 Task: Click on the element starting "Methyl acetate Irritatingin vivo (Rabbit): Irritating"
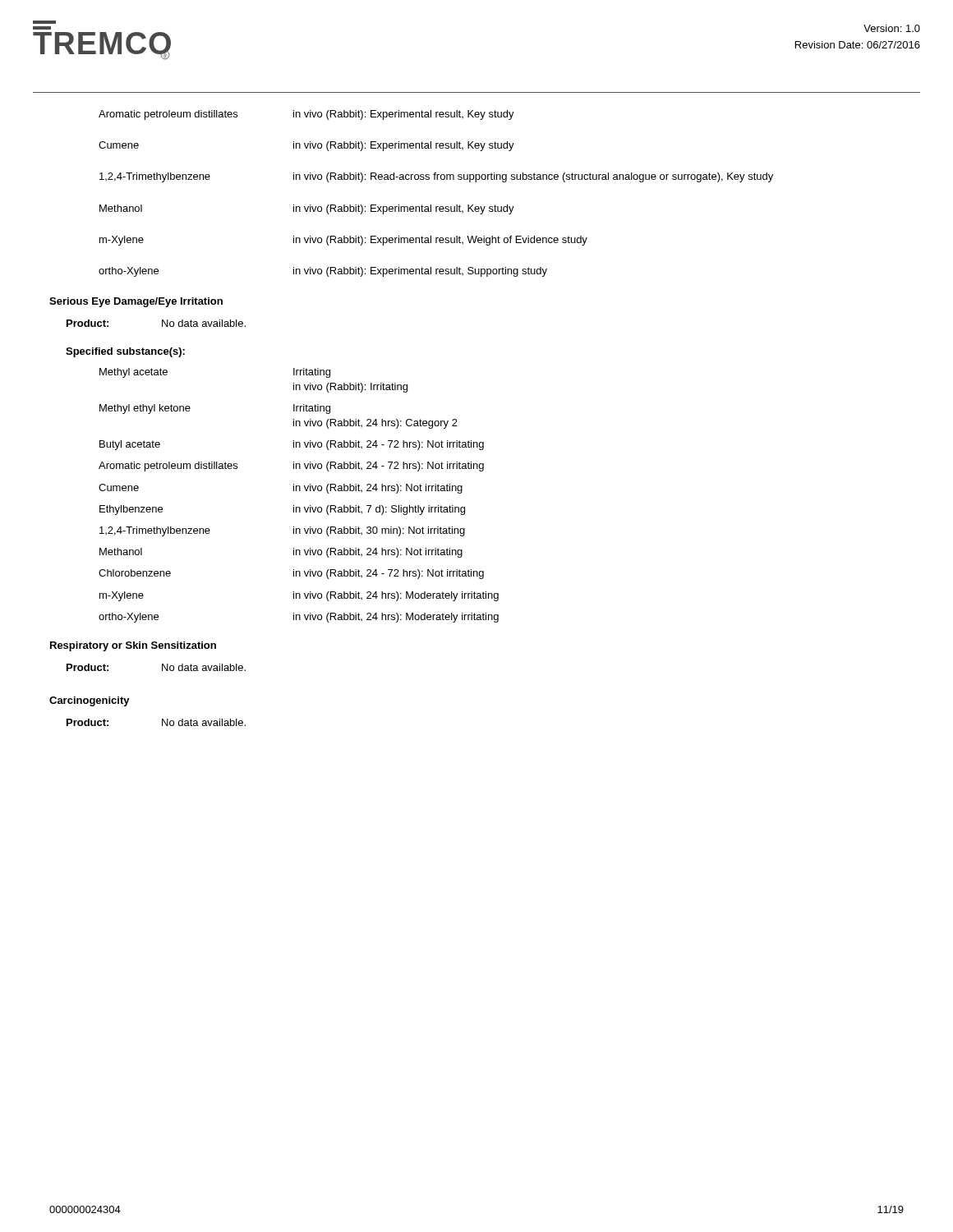tap(126, 372)
